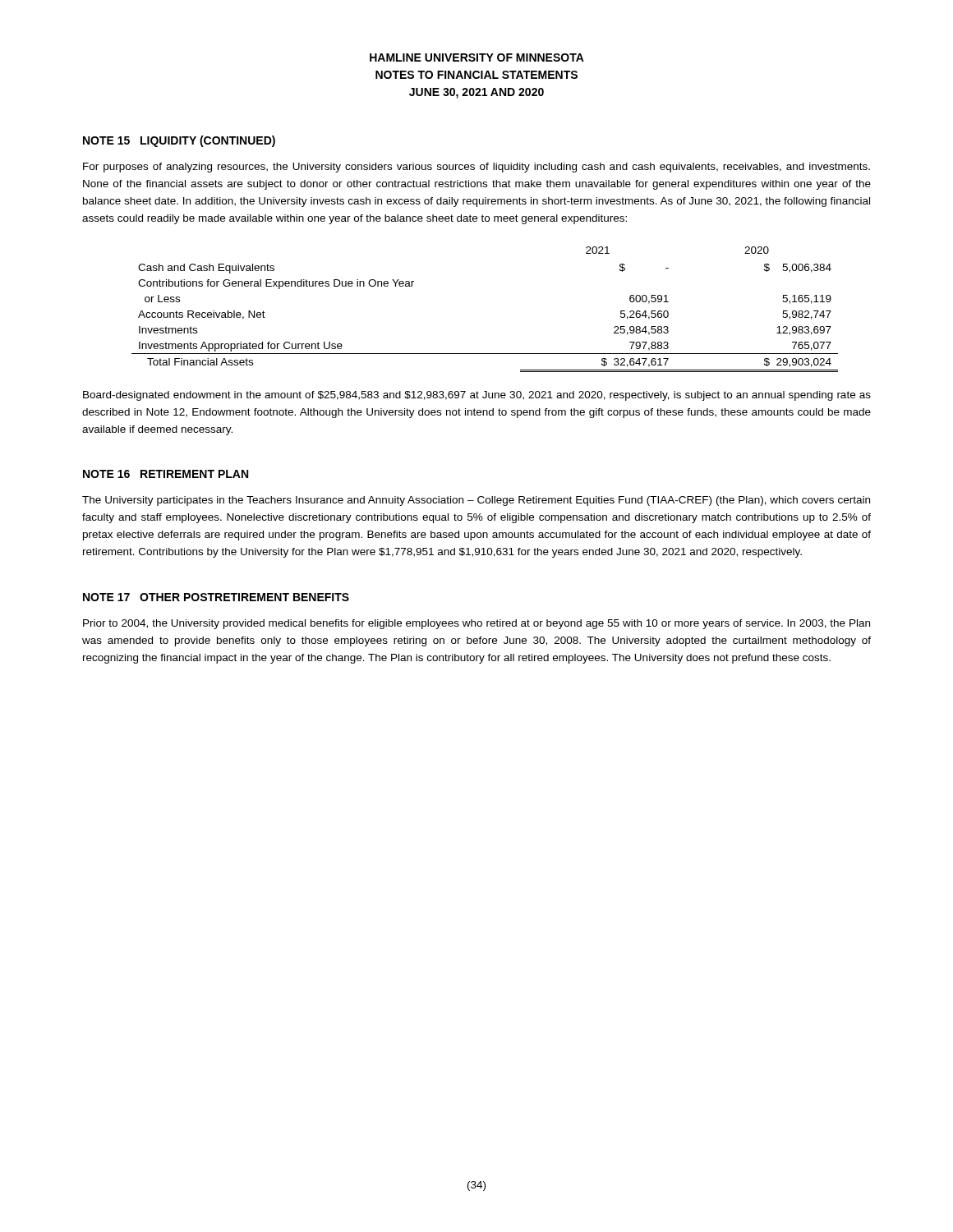Locate the text starting "Prior to 2004, the"

pyautogui.click(x=476, y=640)
